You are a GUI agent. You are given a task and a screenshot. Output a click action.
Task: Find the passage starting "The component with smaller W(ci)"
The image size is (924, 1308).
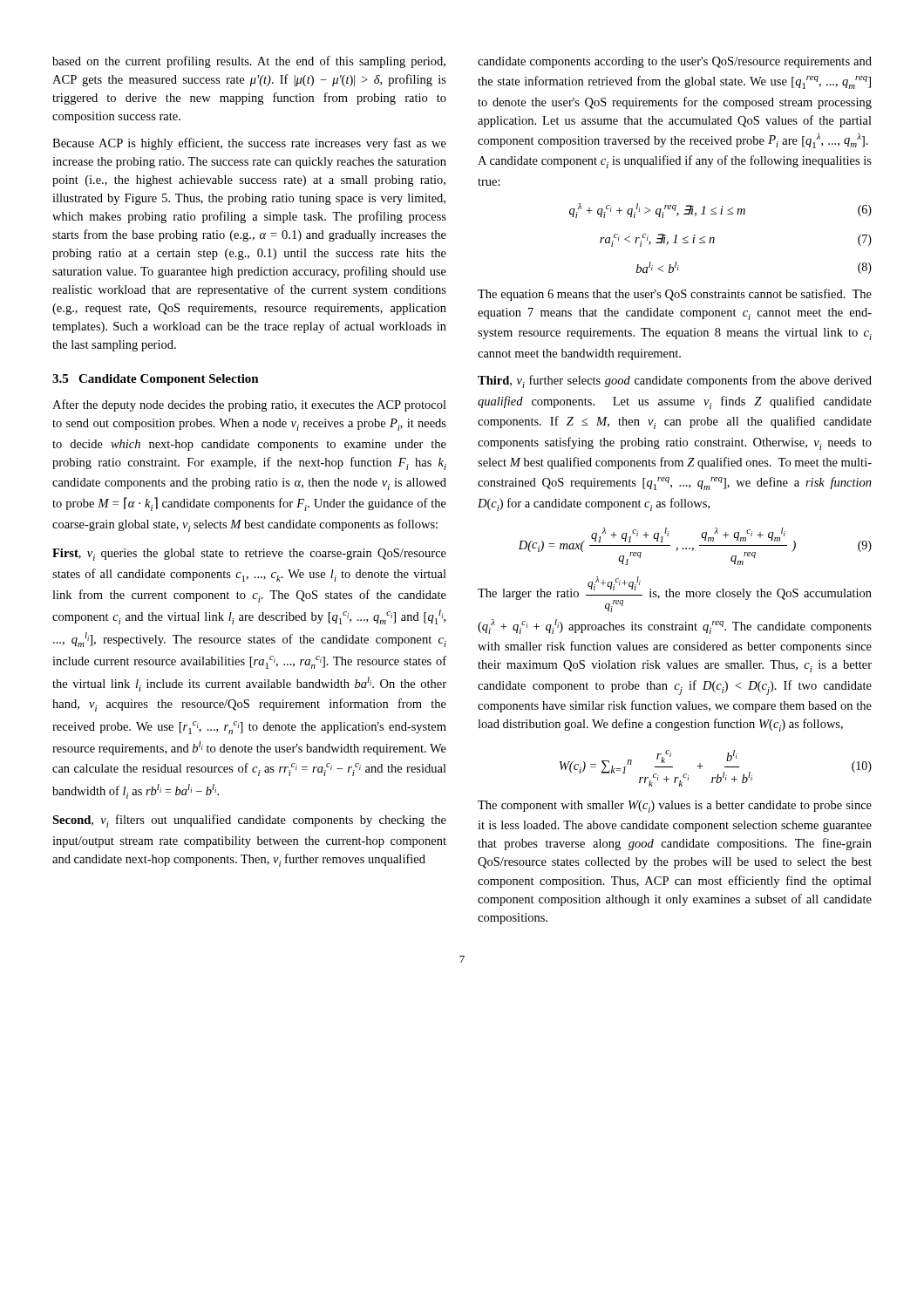[675, 861]
